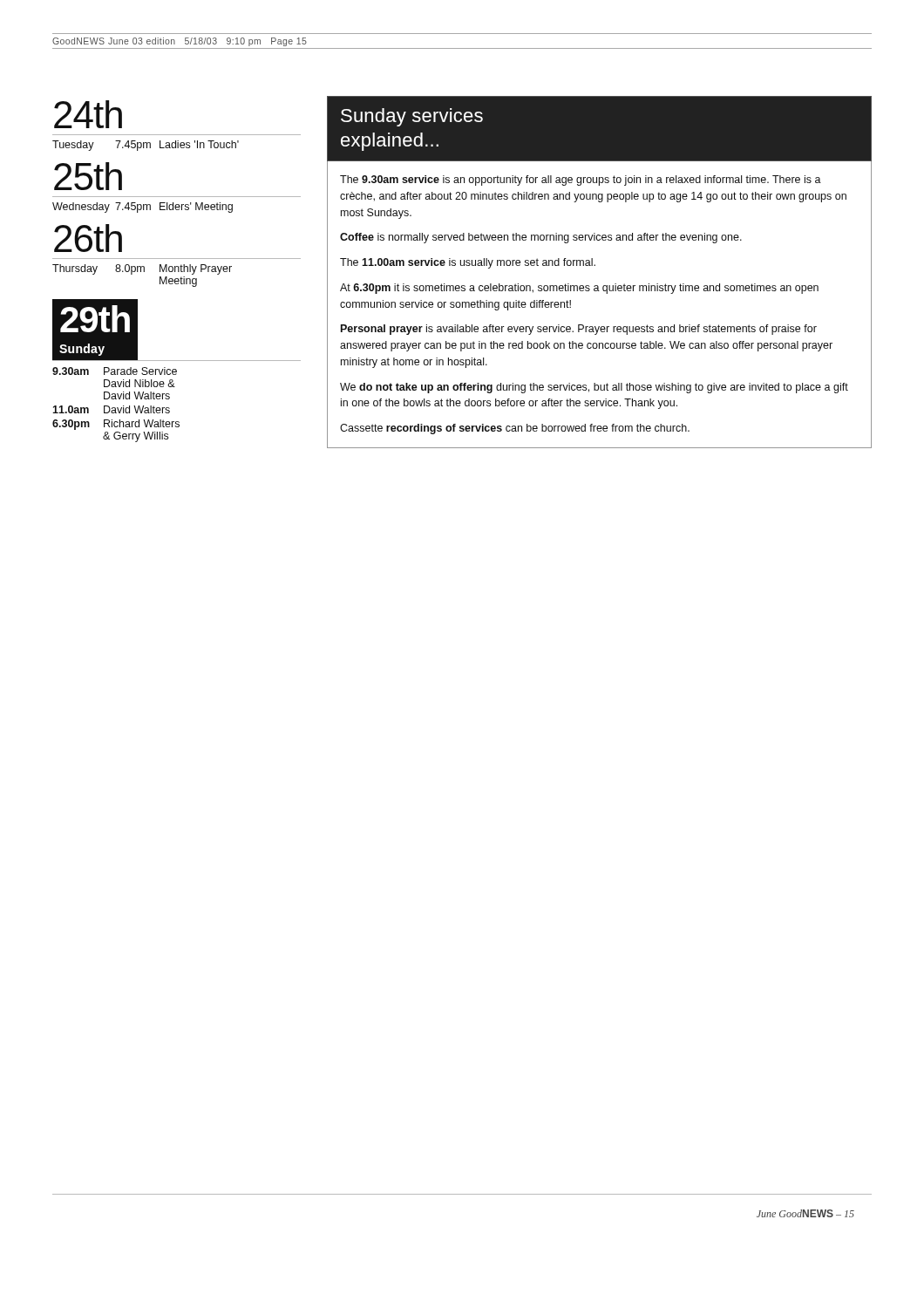Click on the text block that reads "Personal prayer is available after every service. Prayer"
Viewport: 924px width, 1308px height.
[x=586, y=345]
